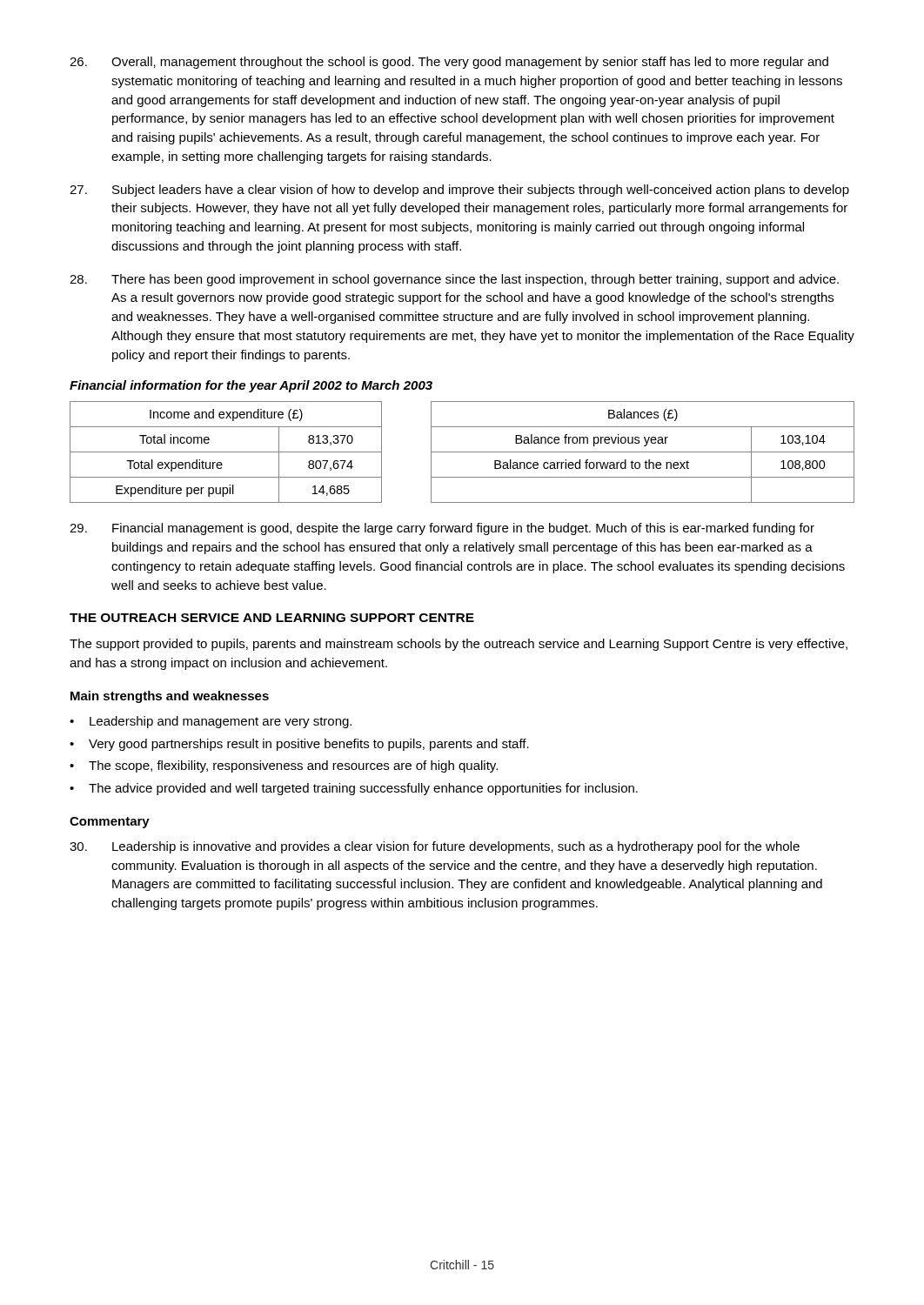
Task: Click on the text starting "• The scope, flexibility,"
Action: (x=284, y=766)
